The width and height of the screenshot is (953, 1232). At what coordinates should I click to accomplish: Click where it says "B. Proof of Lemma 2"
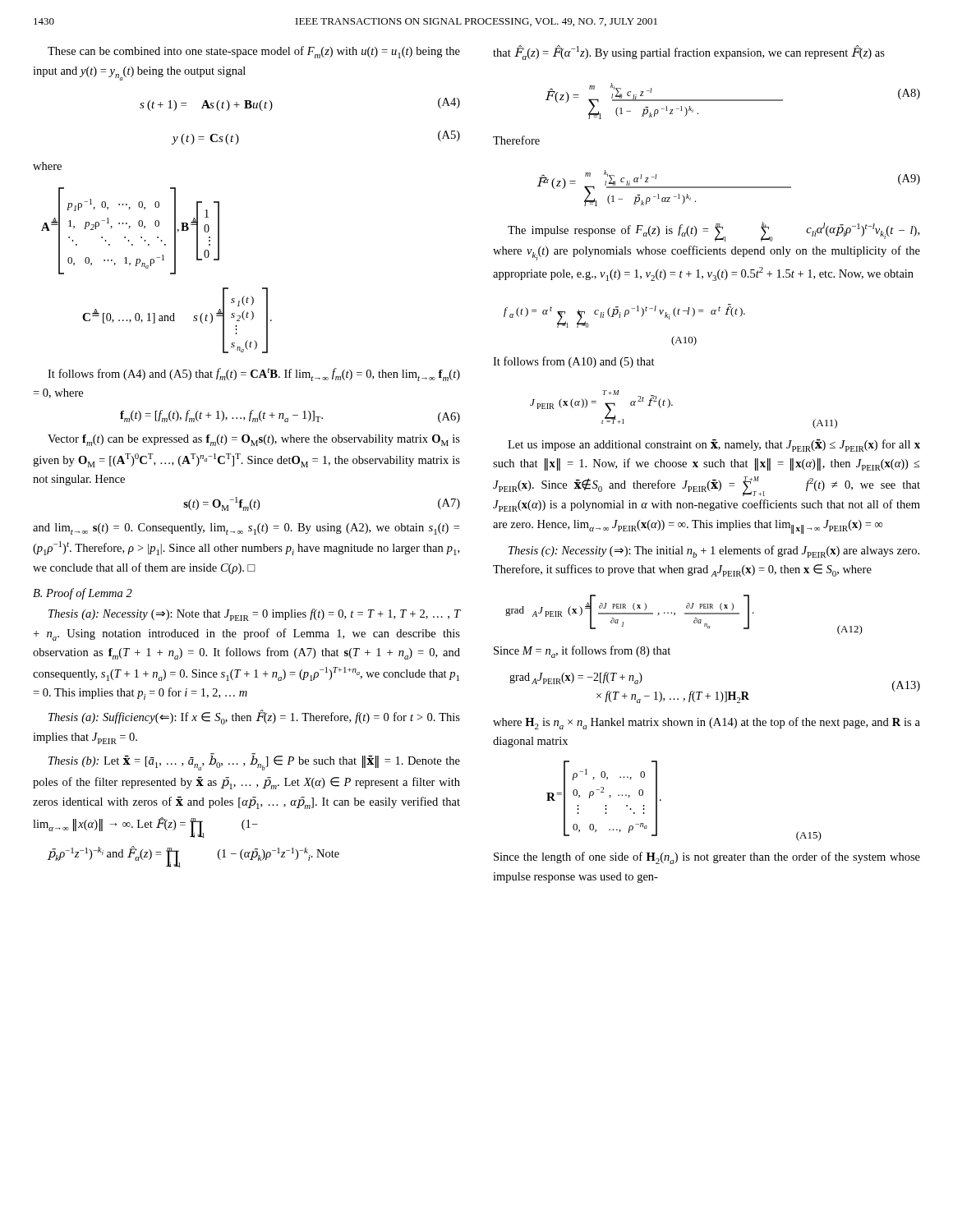[x=82, y=593]
